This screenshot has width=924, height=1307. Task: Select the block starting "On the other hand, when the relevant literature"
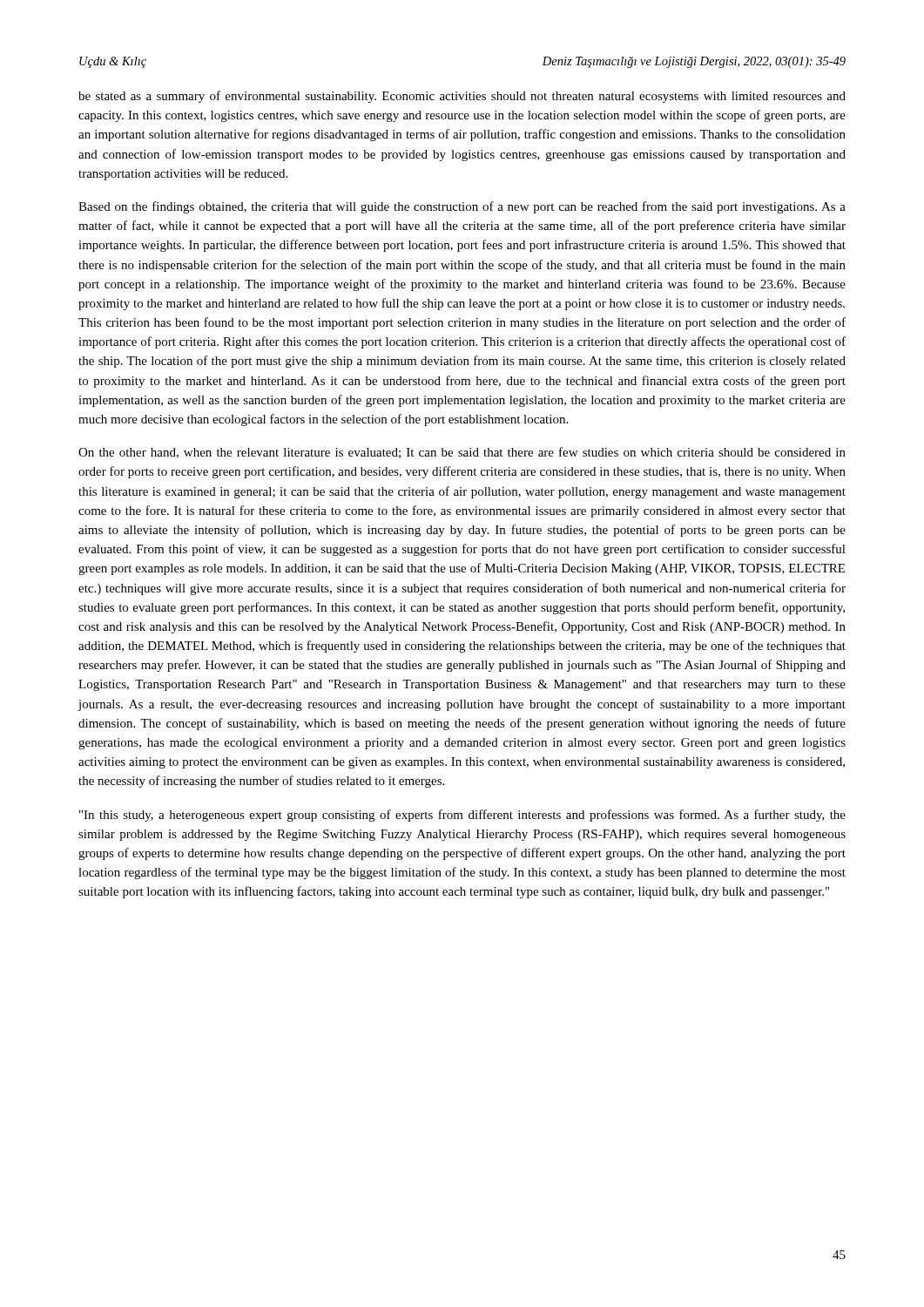tap(462, 617)
